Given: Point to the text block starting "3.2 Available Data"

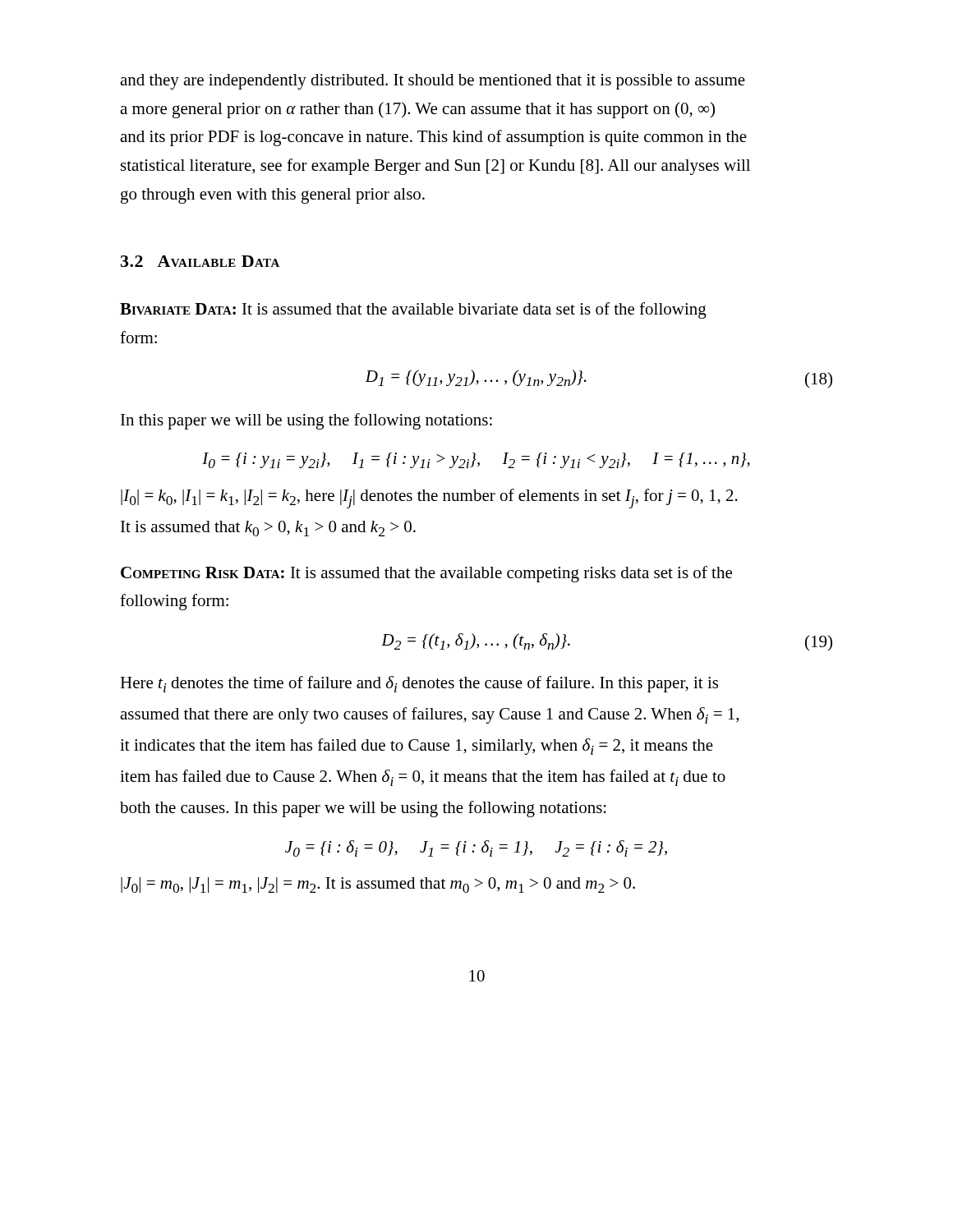Looking at the screenshot, I should click(x=200, y=261).
